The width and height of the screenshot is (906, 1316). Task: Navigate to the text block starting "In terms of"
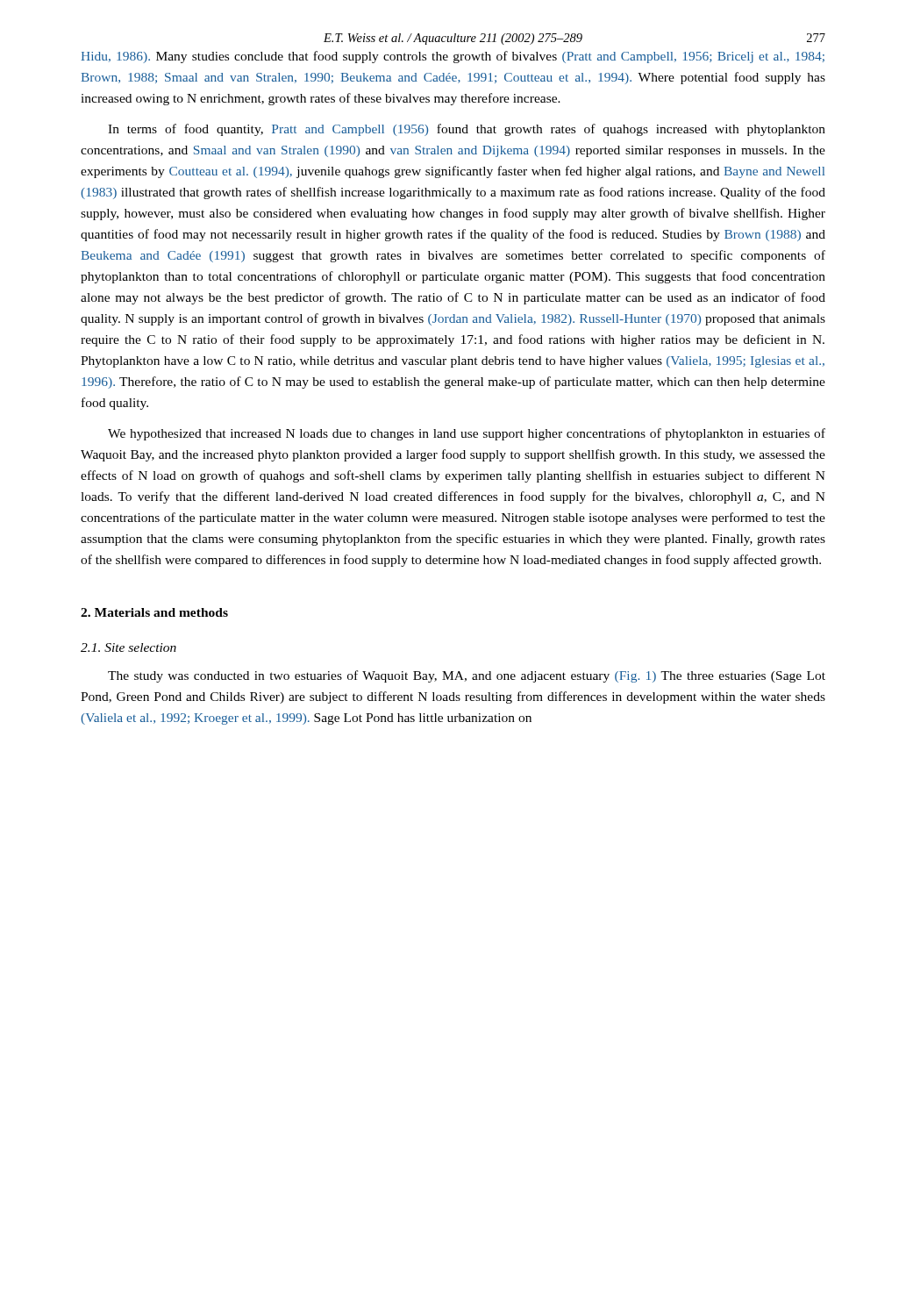pos(453,266)
